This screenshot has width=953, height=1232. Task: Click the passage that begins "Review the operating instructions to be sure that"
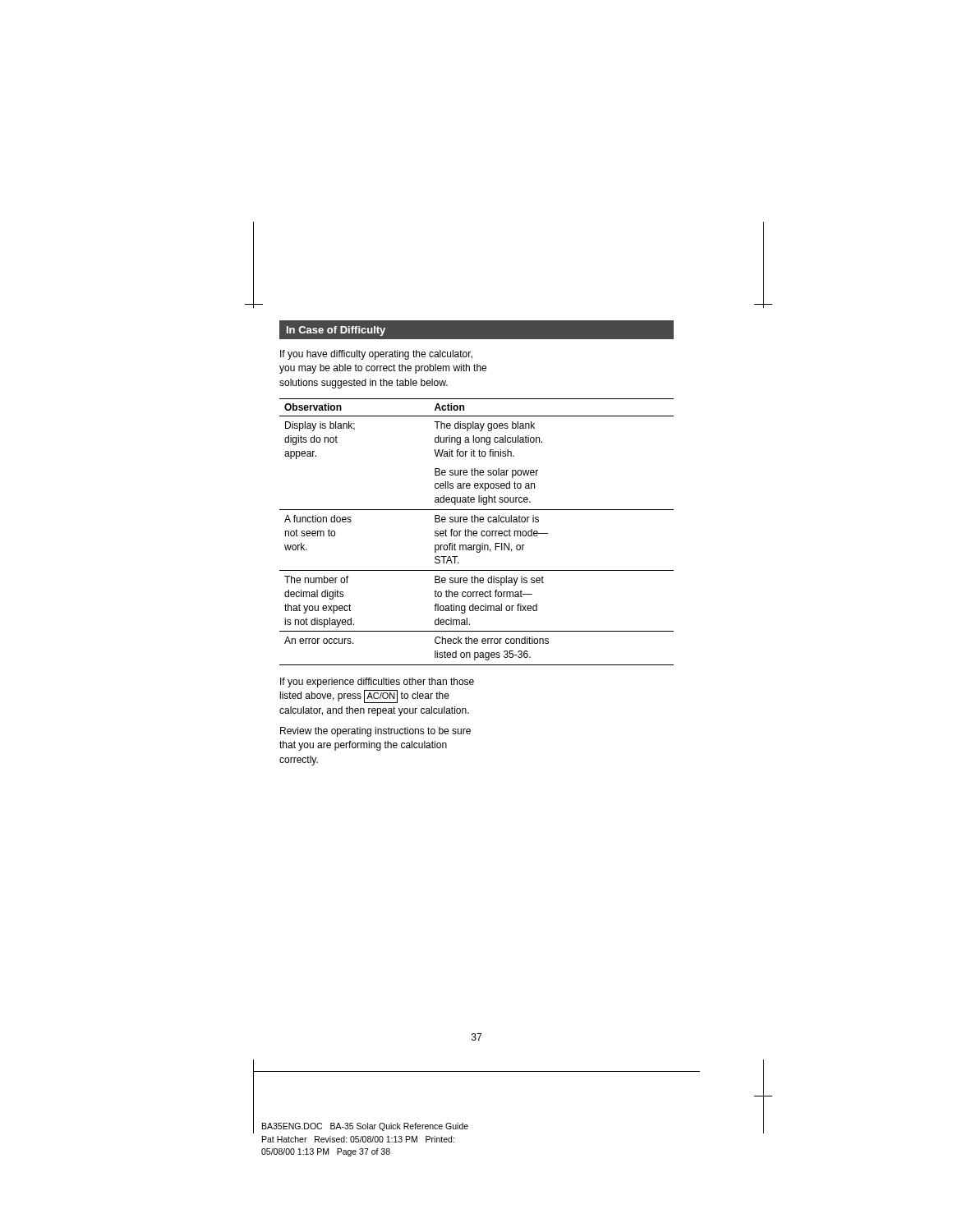click(x=375, y=745)
